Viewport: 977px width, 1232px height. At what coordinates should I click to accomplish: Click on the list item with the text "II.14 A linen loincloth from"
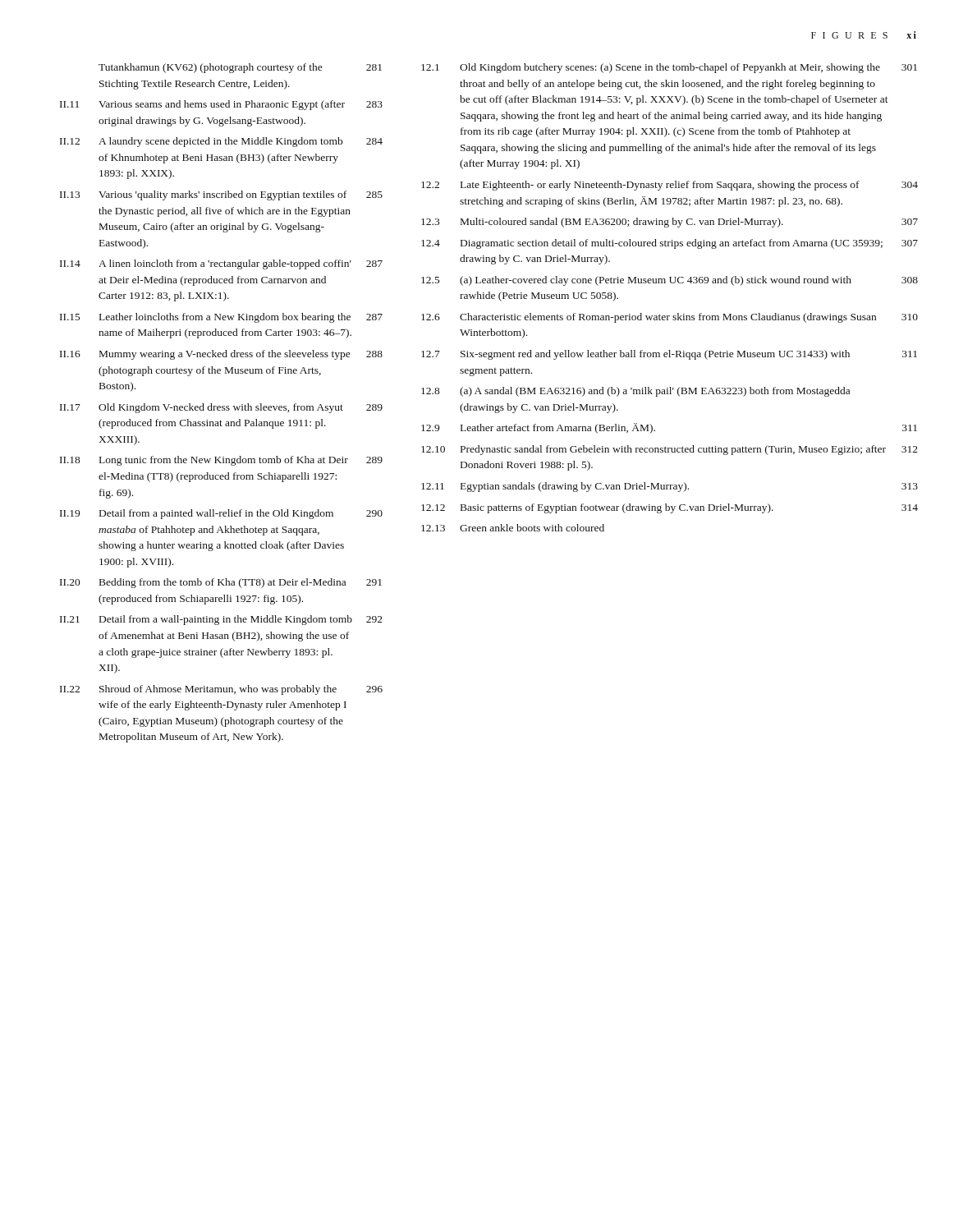point(221,280)
